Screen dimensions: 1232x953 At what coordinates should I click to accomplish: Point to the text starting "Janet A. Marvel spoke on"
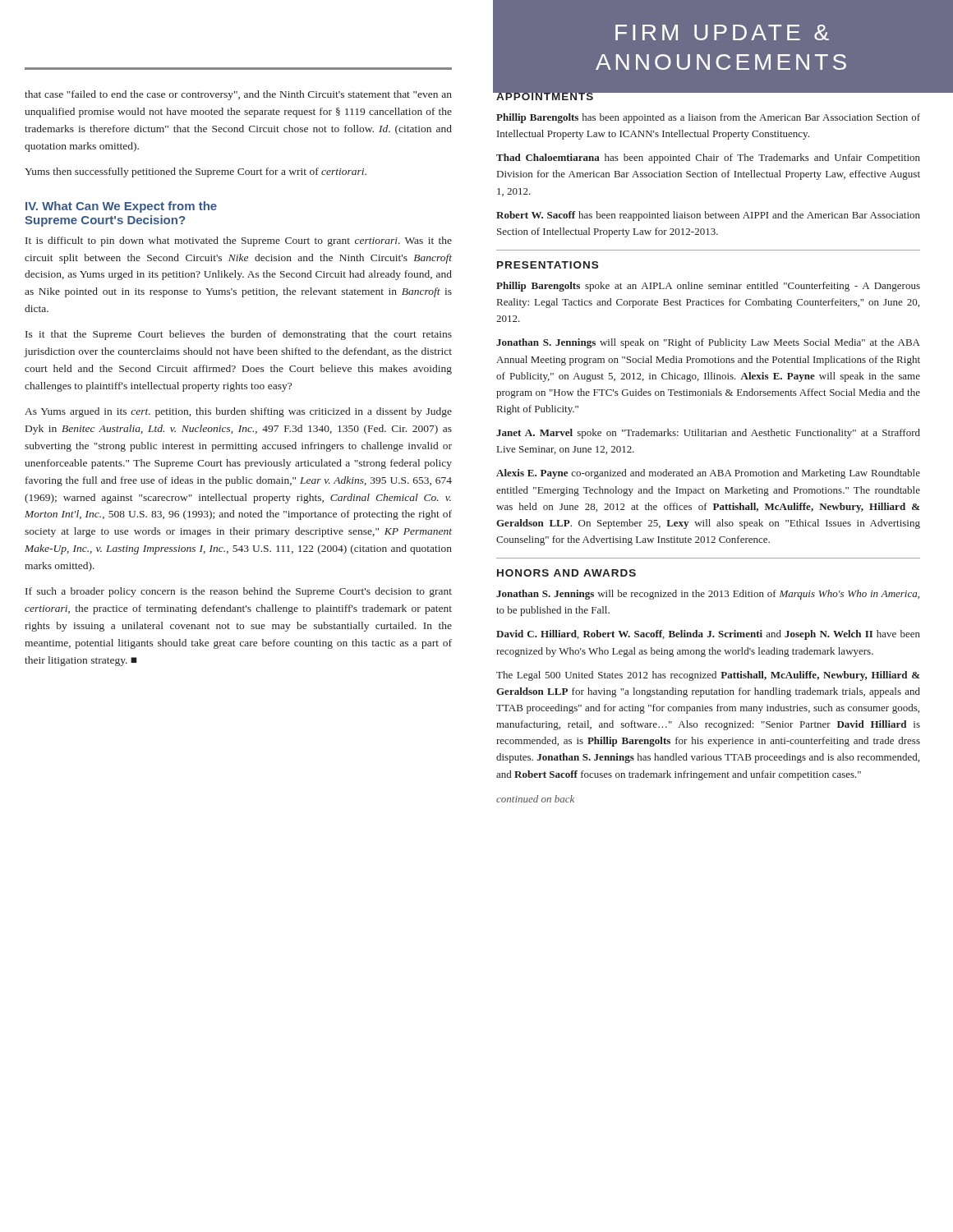tap(708, 441)
